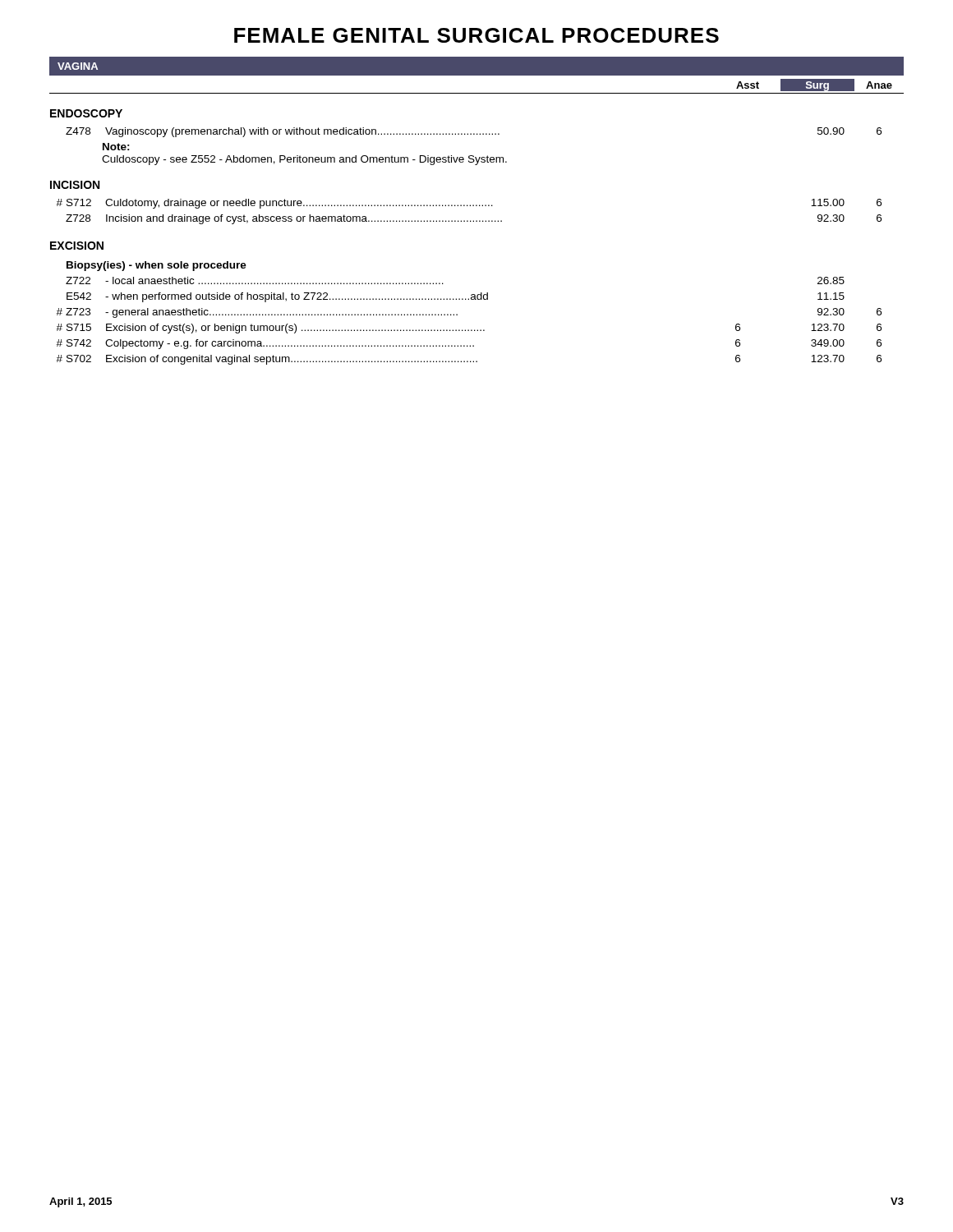953x1232 pixels.
Task: Navigate to the block starting "# S702 Excision"
Action: [476, 359]
